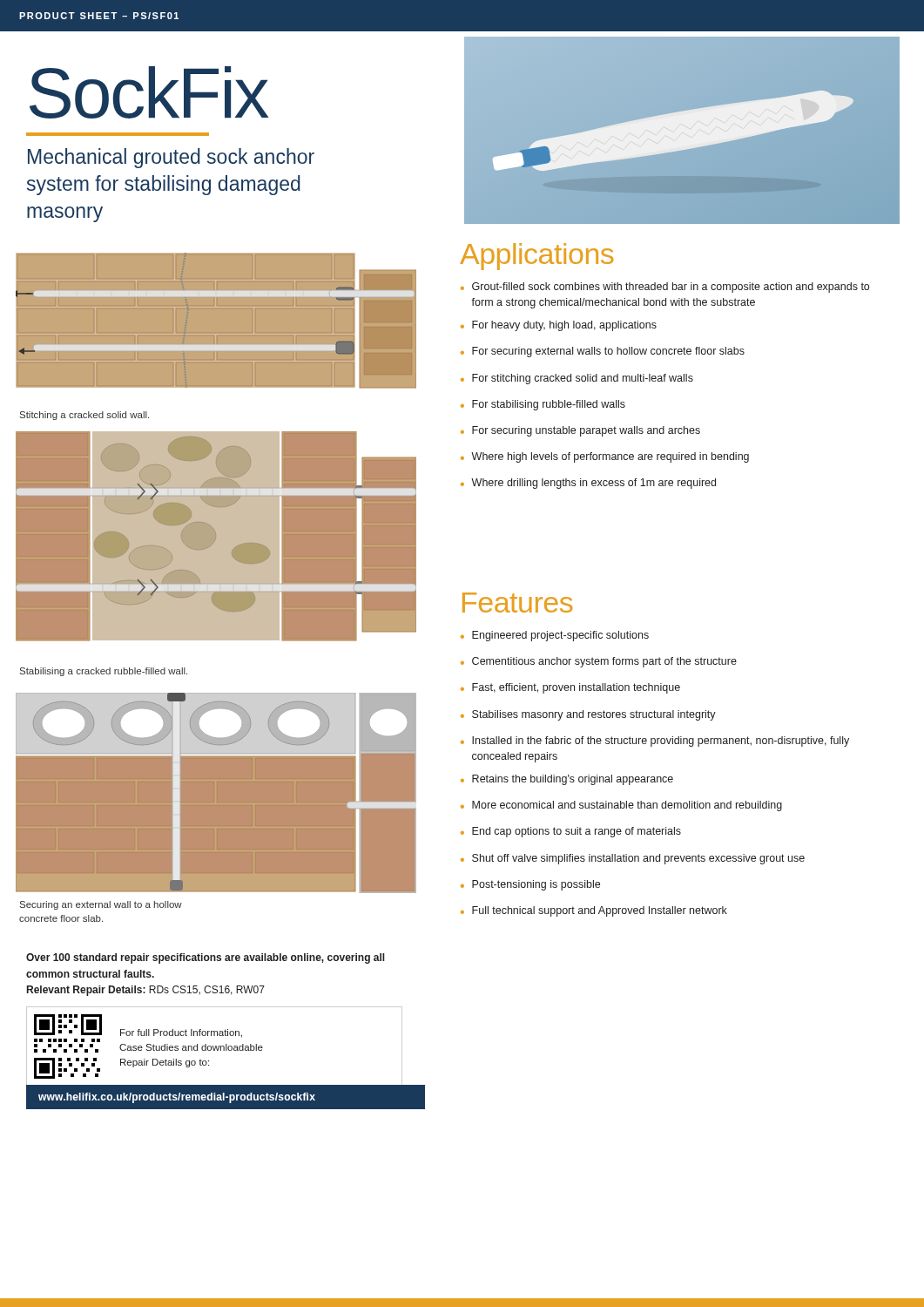Click the passage that begins "• Stabilises masonry and"

pyautogui.click(x=588, y=716)
